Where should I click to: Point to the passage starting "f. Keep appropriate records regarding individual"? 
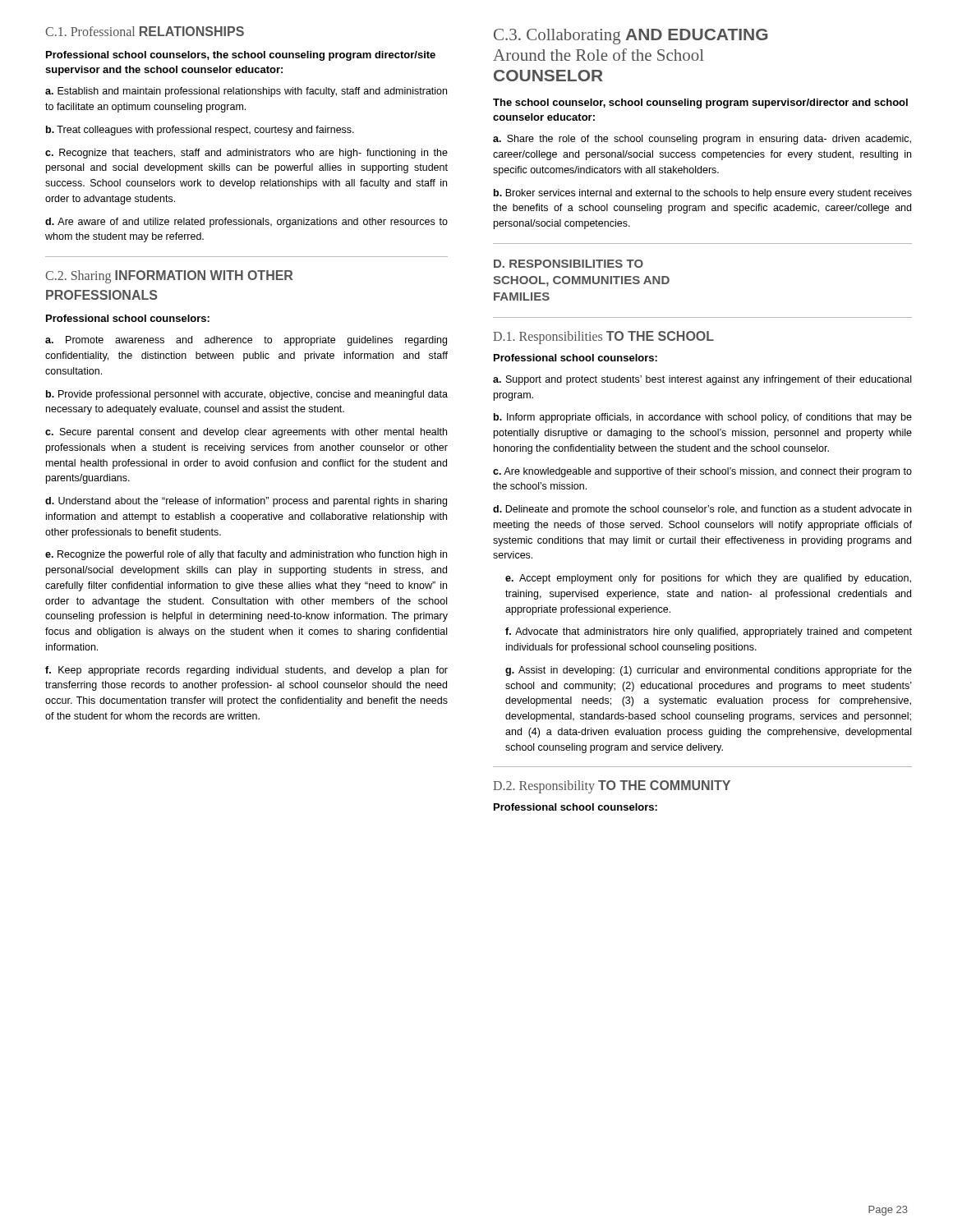246,693
